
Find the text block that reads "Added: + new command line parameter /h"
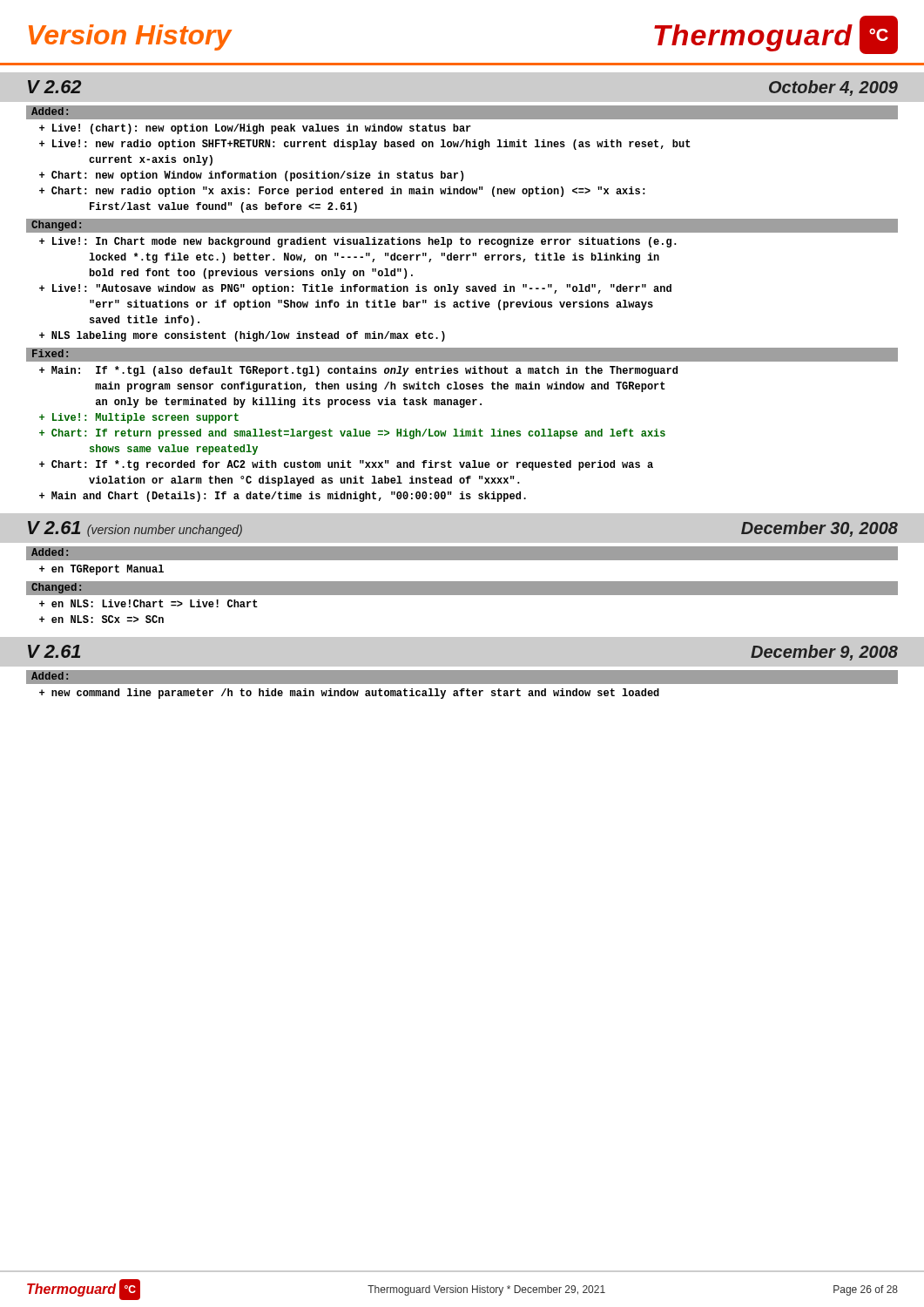[x=462, y=686]
